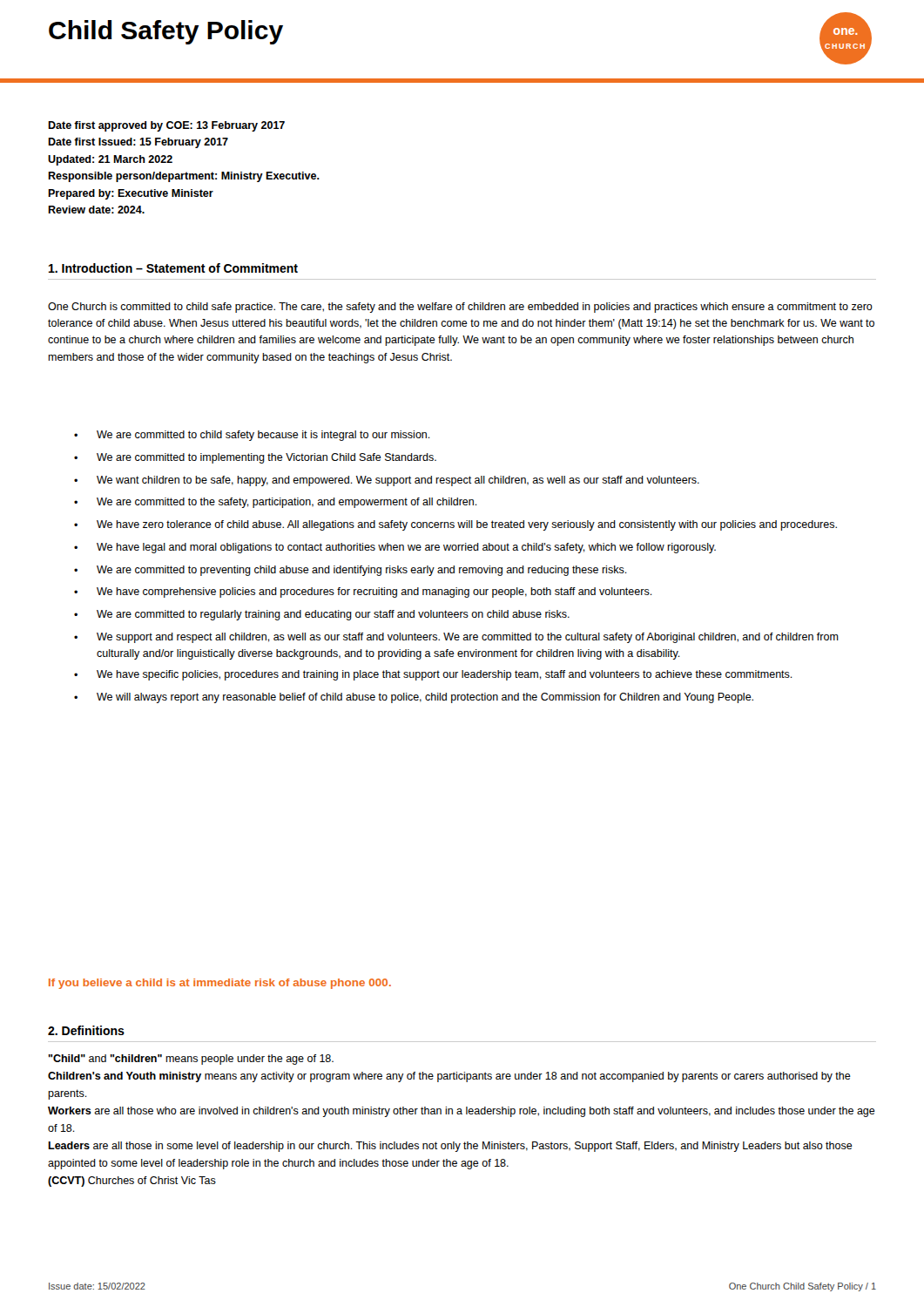Point to the passage starting "If you believe a child is at"
Viewport: 924px width, 1307px height.
(220, 982)
